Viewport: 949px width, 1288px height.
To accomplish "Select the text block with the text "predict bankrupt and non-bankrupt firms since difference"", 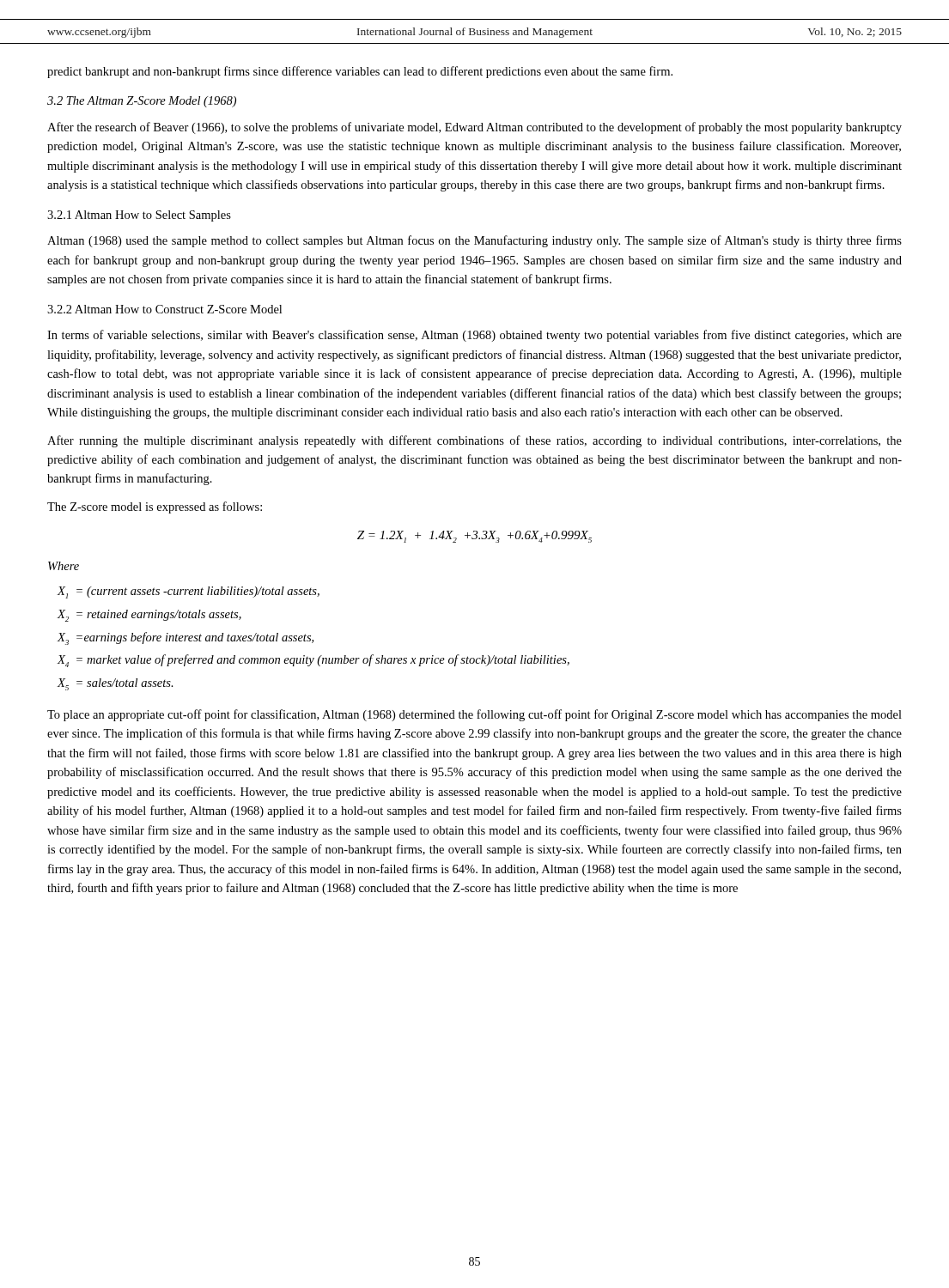I will [474, 71].
